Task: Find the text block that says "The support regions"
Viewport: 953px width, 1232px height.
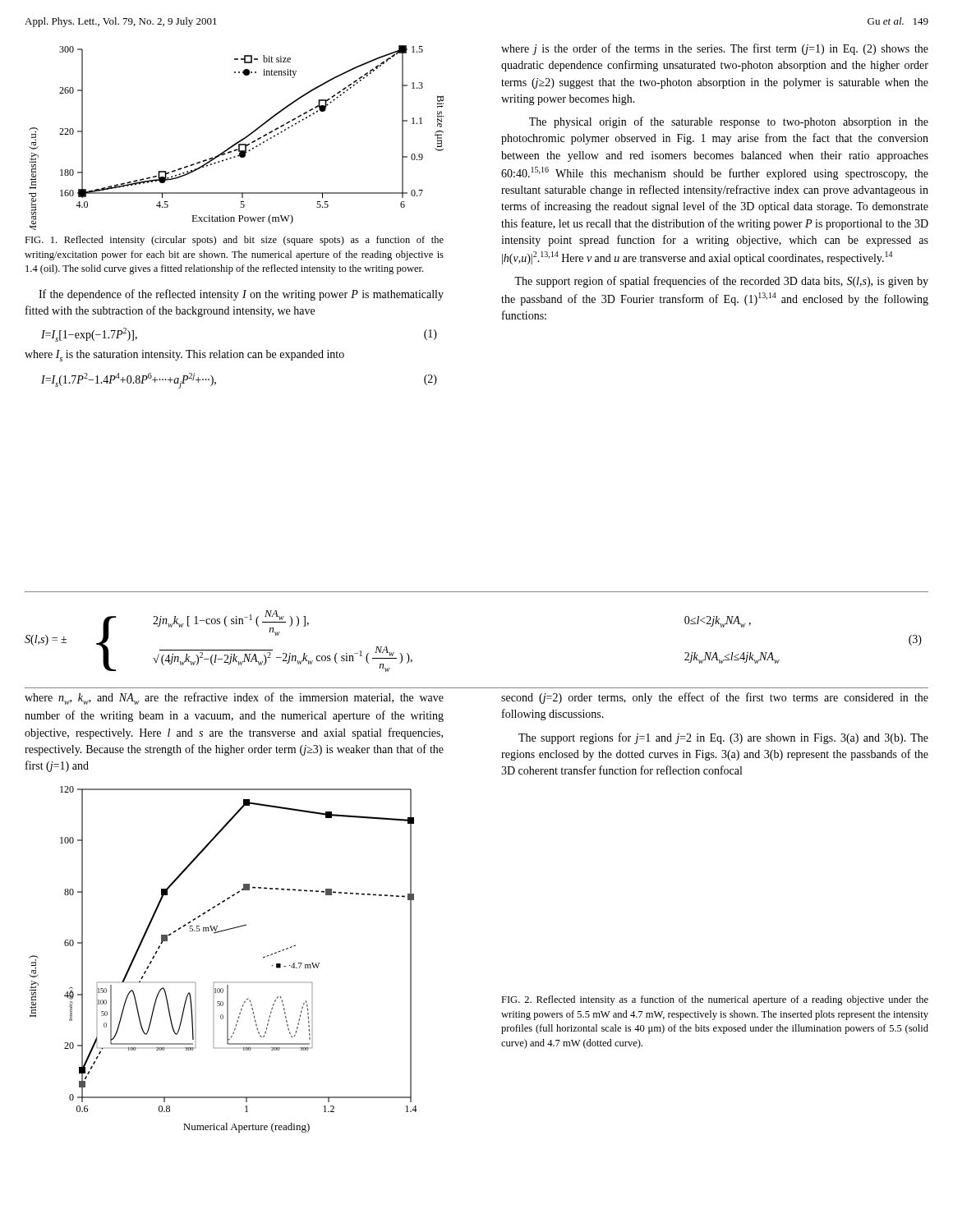Action: click(x=715, y=754)
